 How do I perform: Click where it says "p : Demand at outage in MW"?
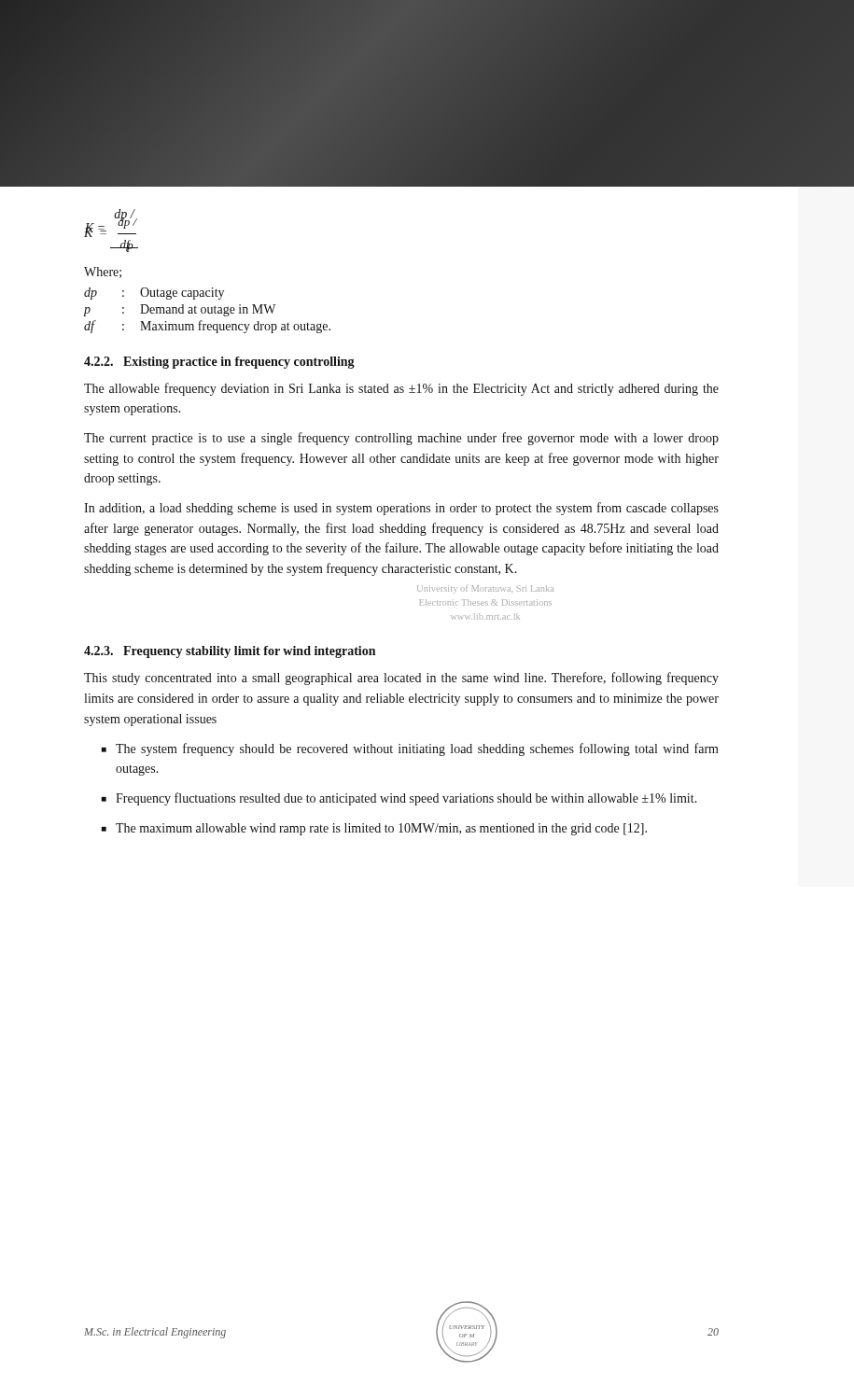click(180, 310)
